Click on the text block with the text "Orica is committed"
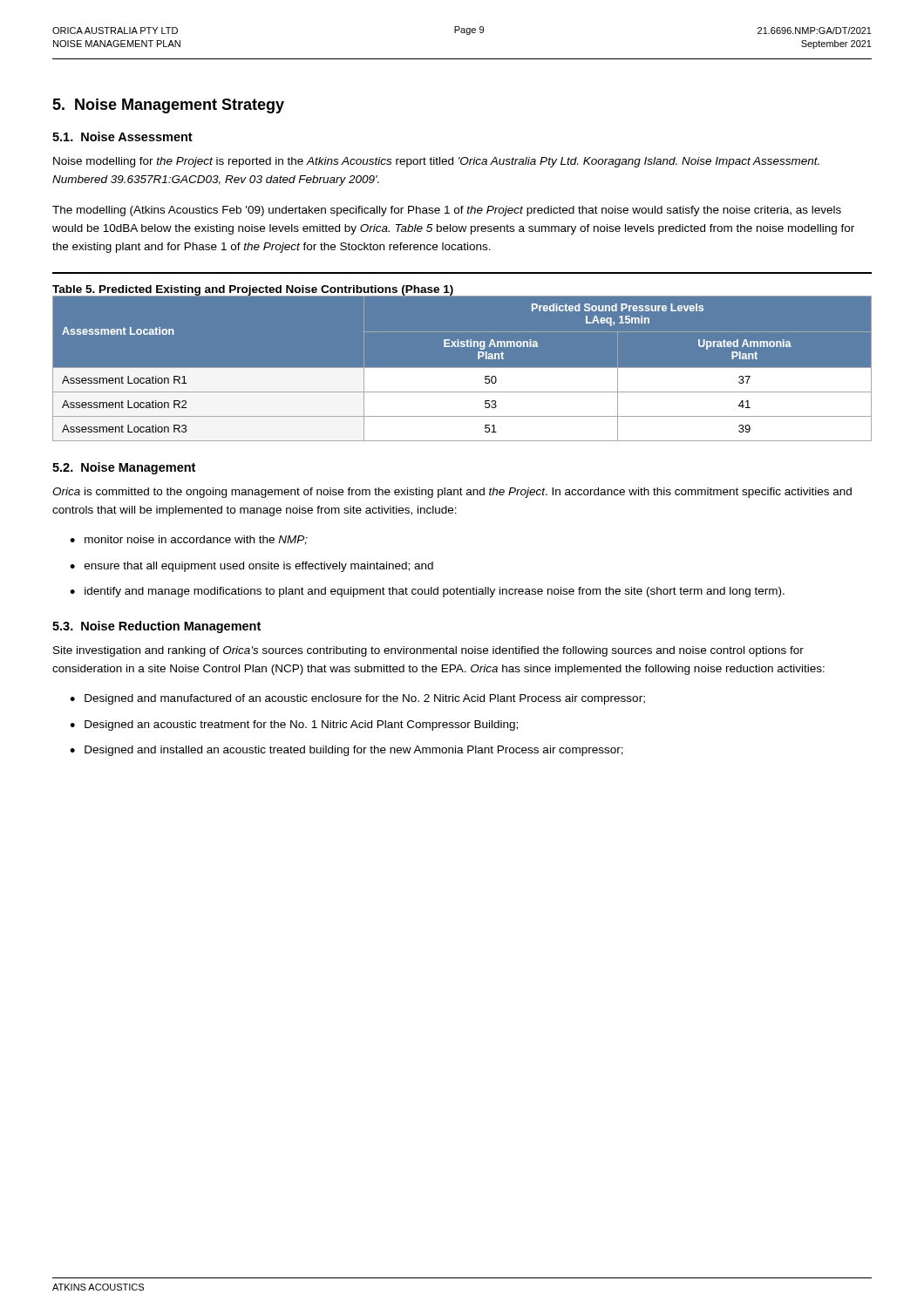This screenshot has width=924, height=1308. click(x=452, y=500)
